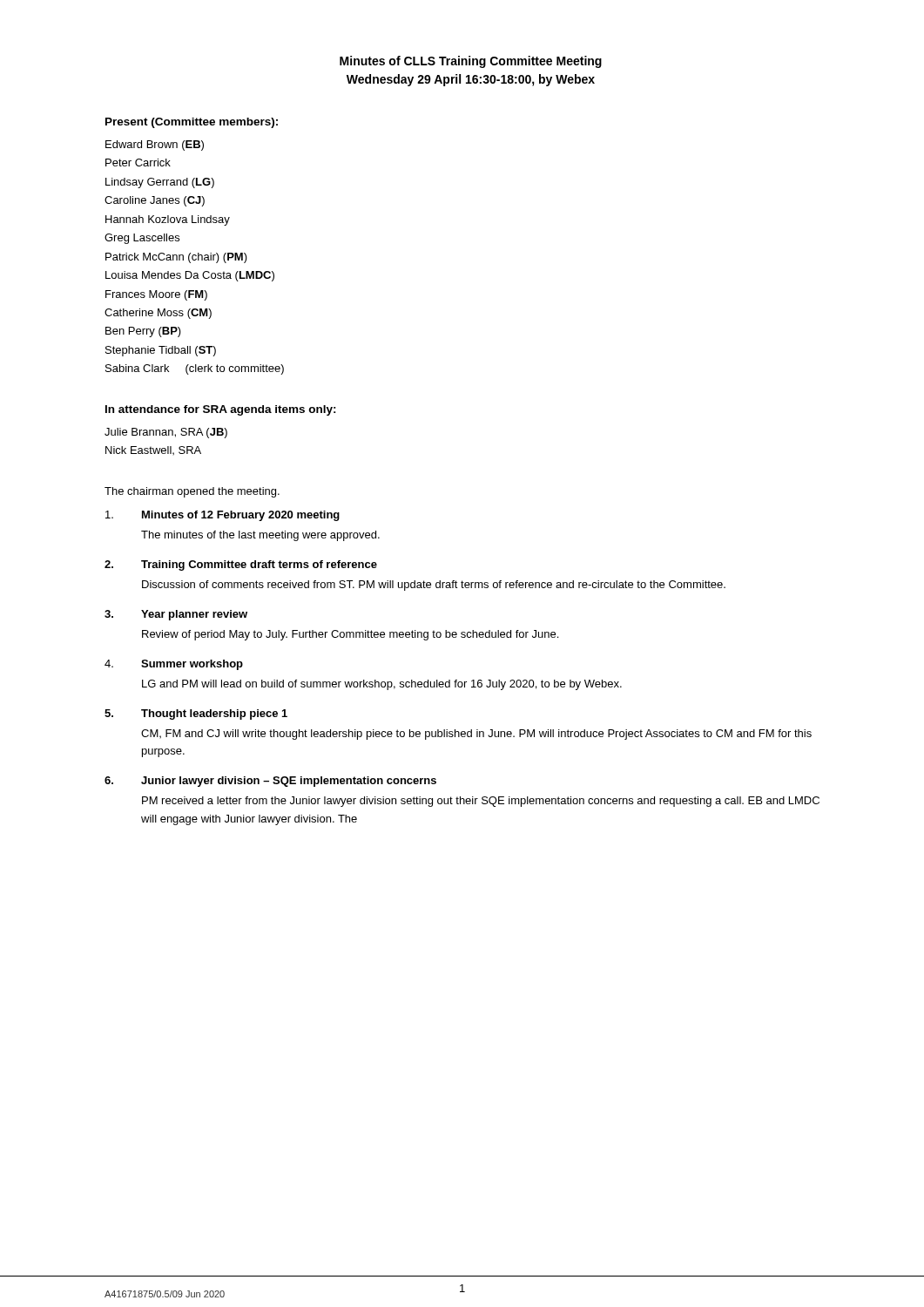Image resolution: width=924 pixels, height=1307 pixels.
Task: Click the passage that begins "3. Year planner review Review of period"
Action: (x=471, y=625)
